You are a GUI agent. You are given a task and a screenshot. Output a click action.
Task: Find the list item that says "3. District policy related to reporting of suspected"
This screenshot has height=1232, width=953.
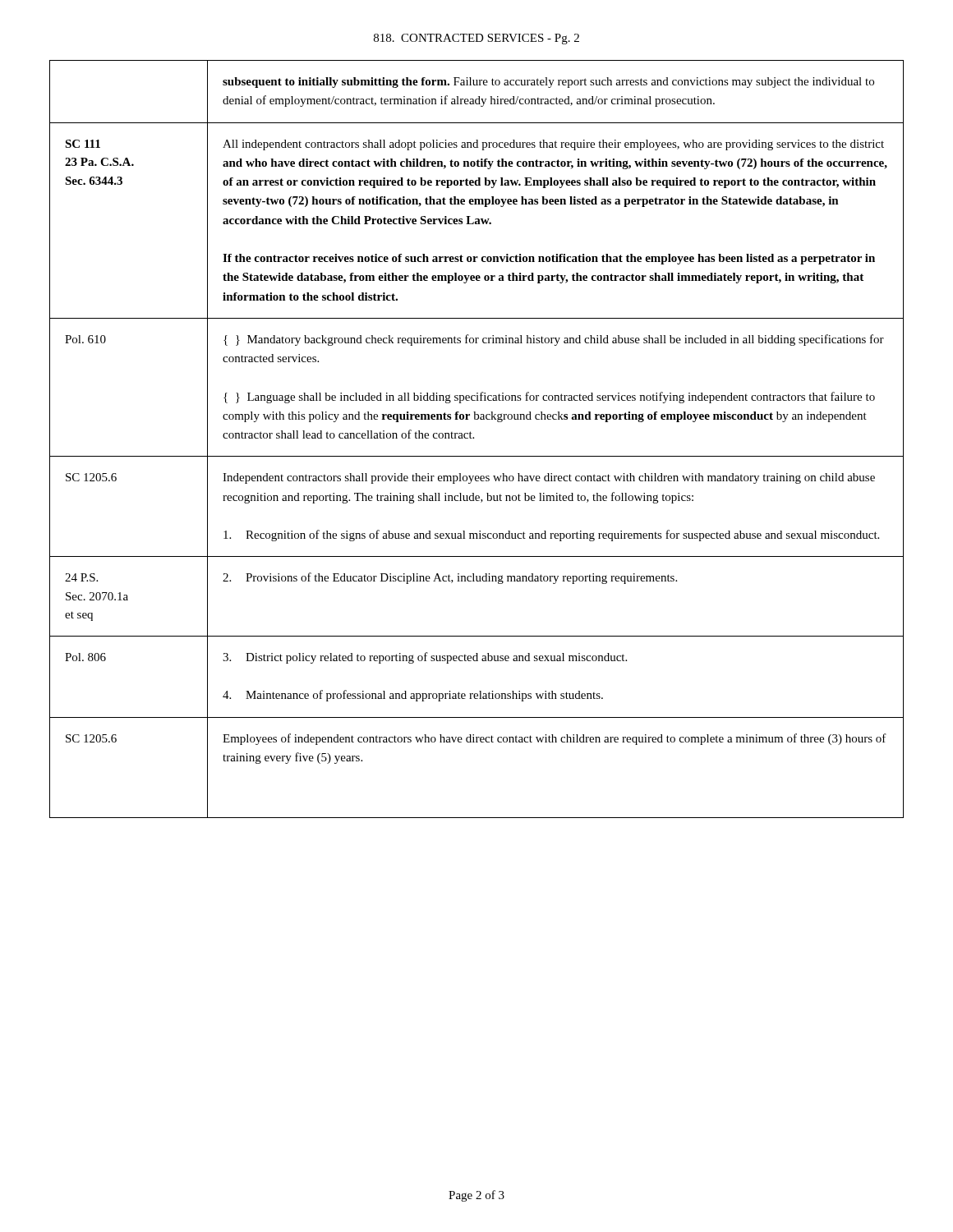point(555,657)
